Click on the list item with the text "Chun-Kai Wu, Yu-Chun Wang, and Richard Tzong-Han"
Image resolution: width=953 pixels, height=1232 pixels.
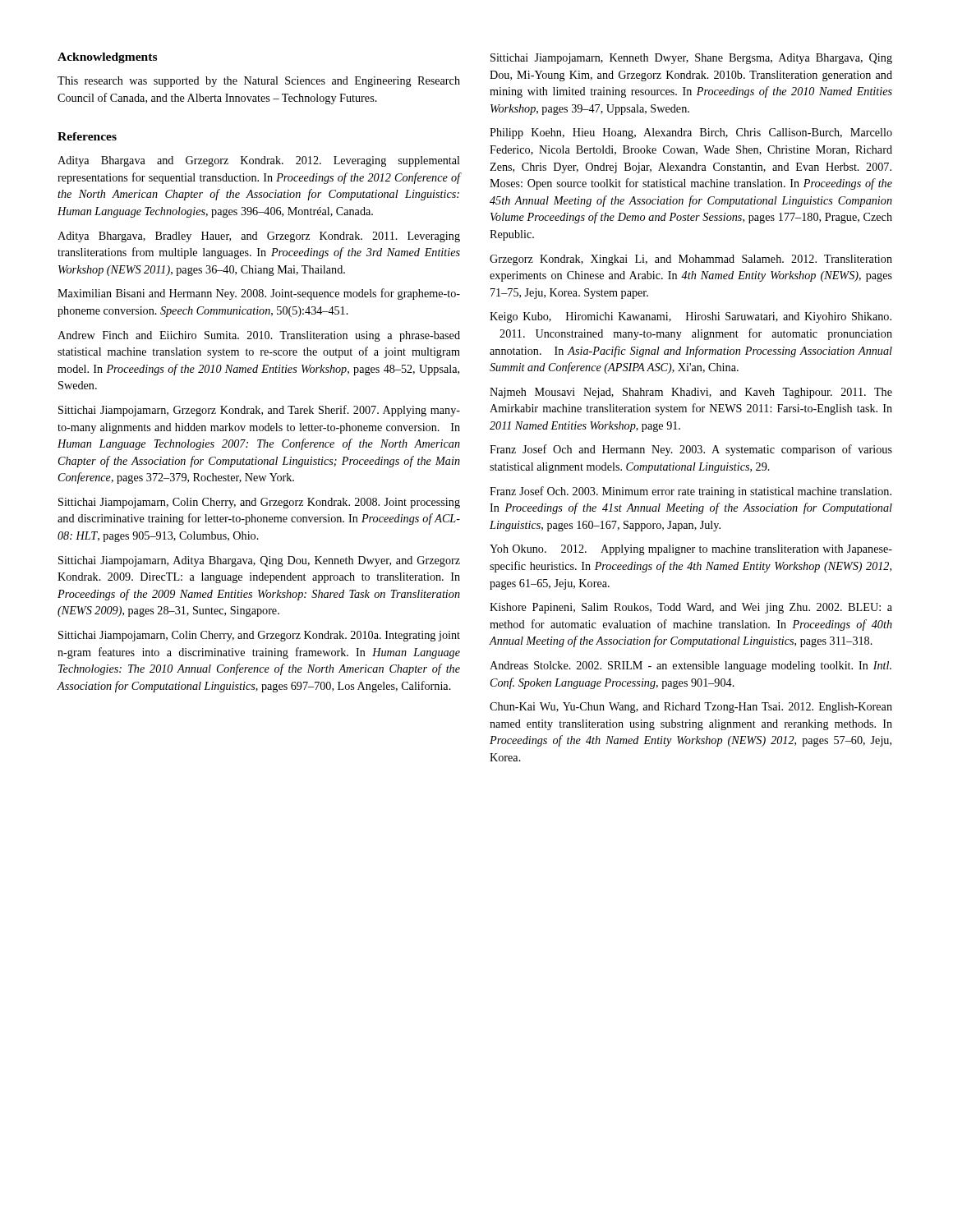691,732
